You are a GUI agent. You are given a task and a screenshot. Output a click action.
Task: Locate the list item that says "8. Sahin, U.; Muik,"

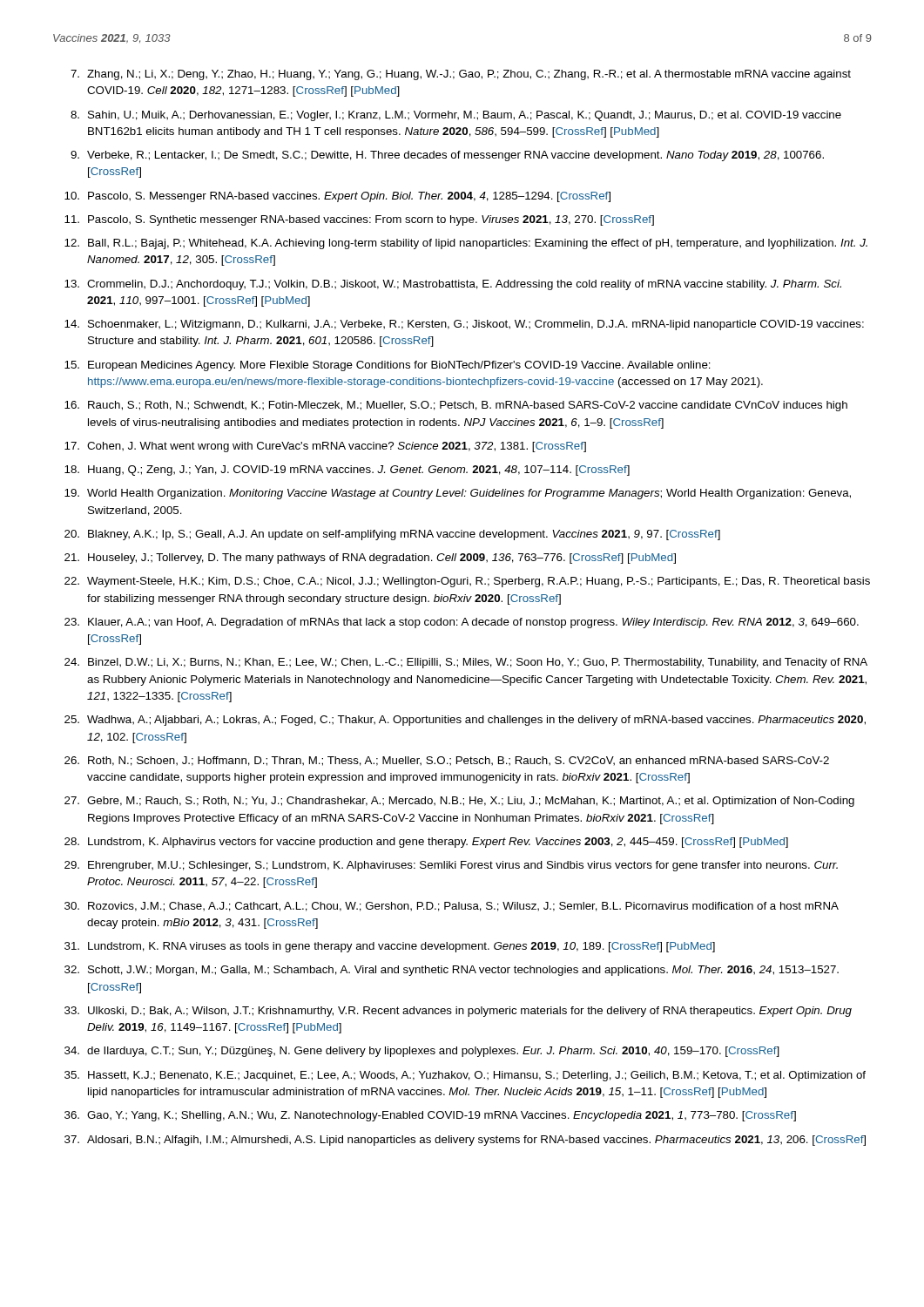pos(462,123)
